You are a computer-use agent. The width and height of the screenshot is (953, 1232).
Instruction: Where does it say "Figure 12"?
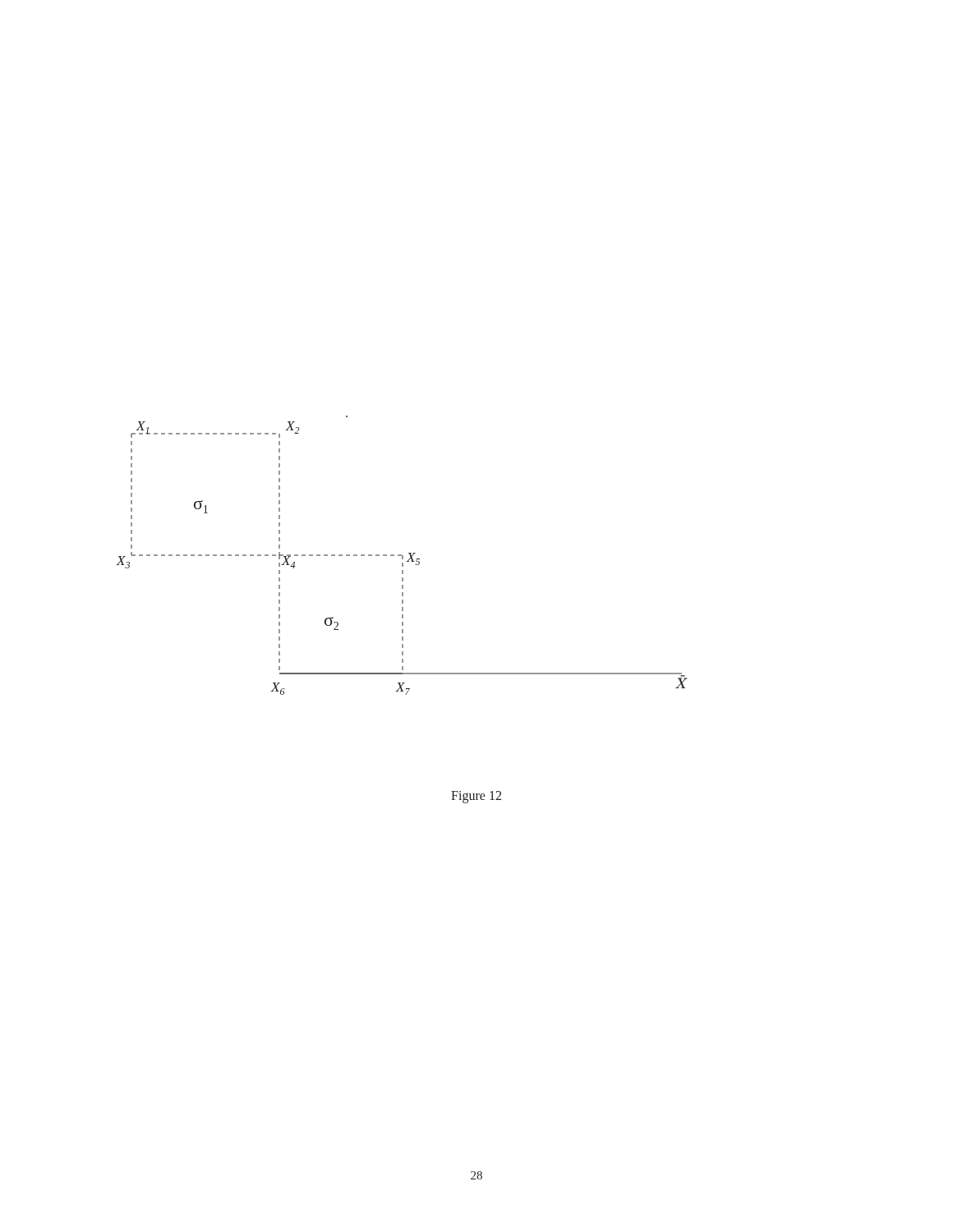tap(476, 795)
